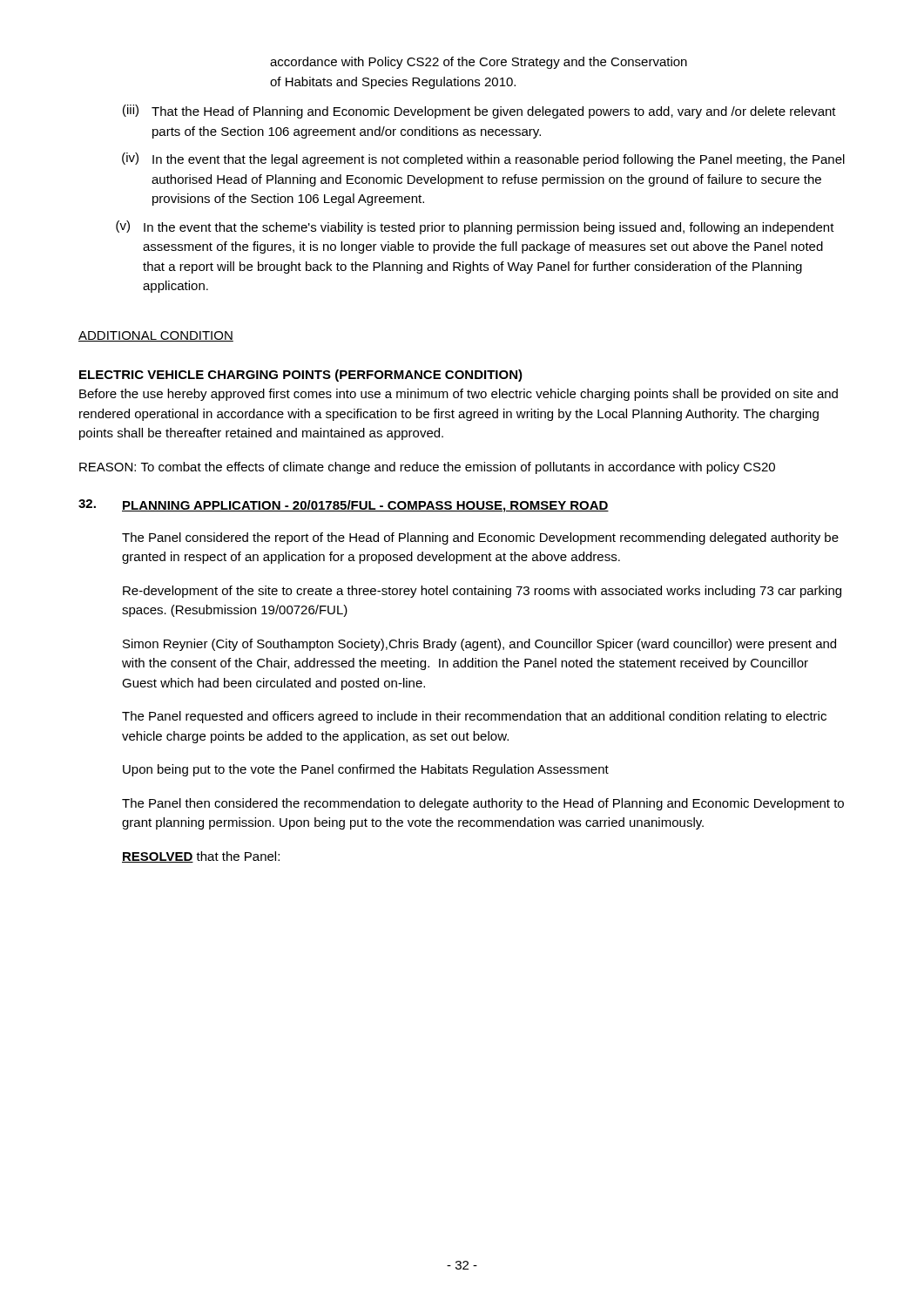
Task: Where is the section header that starts "32. PLANNING APPLICATION - 20/01785/FUL - COMPASS"?
Action: click(x=343, y=506)
